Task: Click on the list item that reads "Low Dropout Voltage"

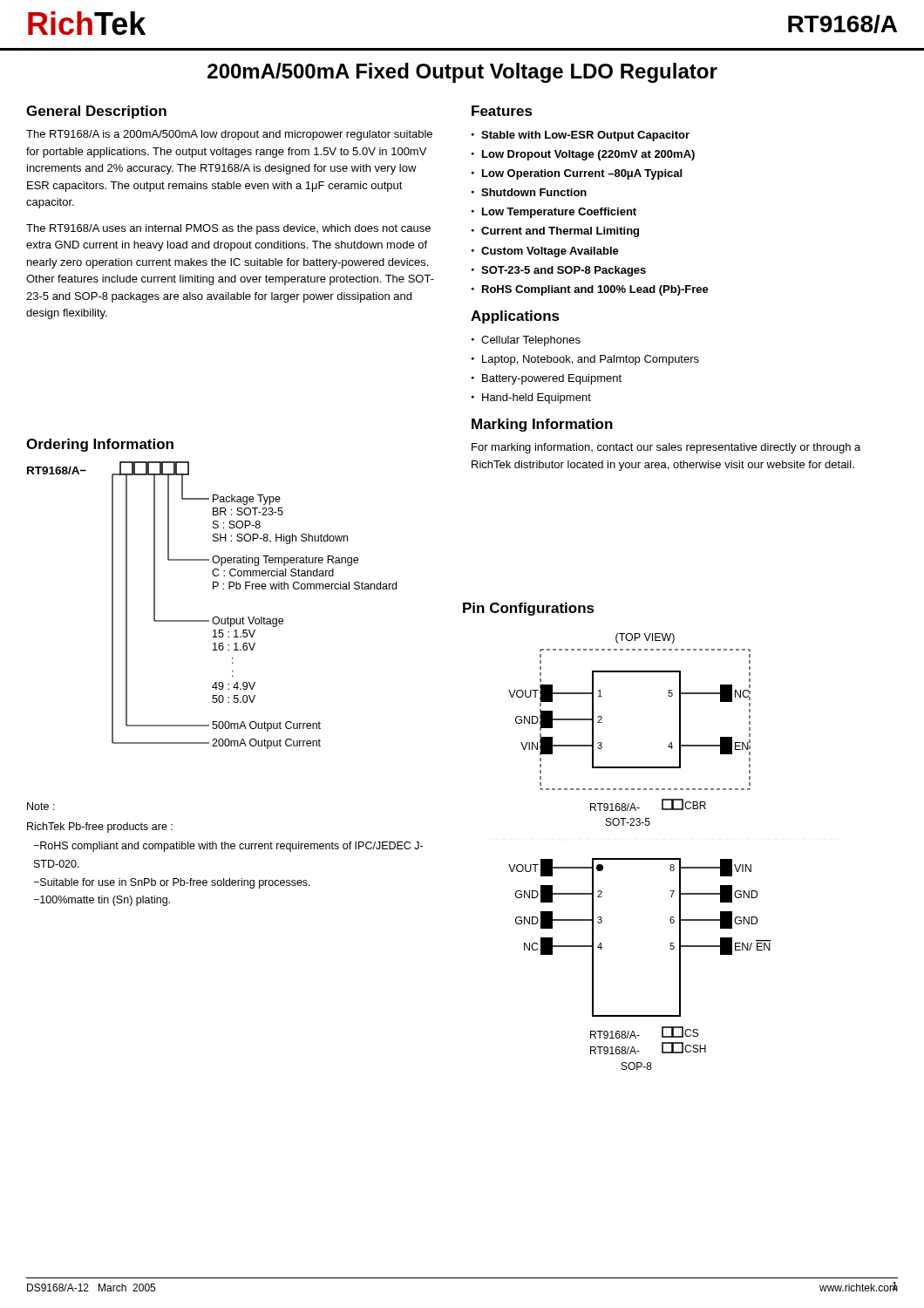Action: [588, 154]
